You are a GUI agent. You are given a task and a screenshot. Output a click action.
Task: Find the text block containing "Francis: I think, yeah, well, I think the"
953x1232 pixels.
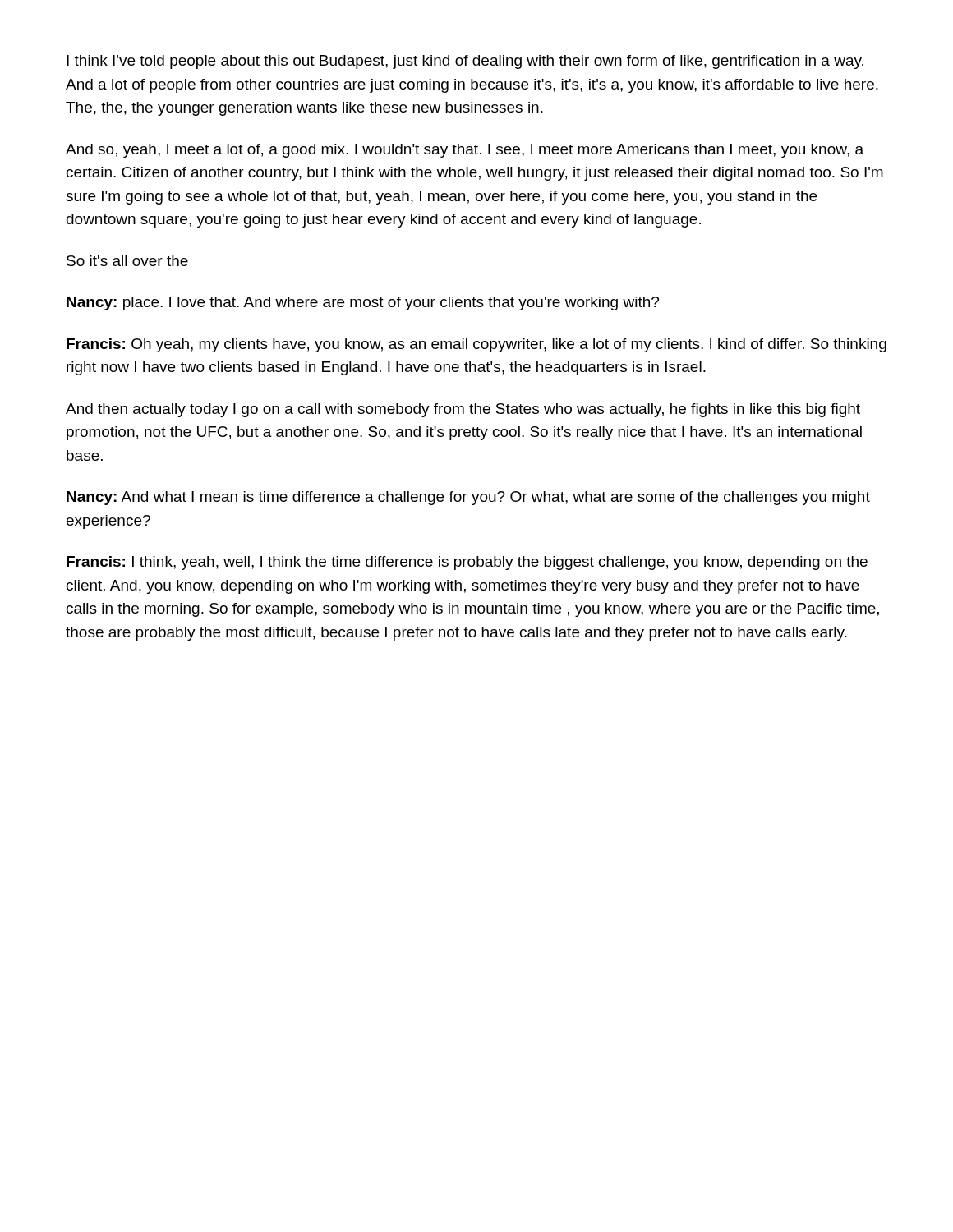pos(473,597)
